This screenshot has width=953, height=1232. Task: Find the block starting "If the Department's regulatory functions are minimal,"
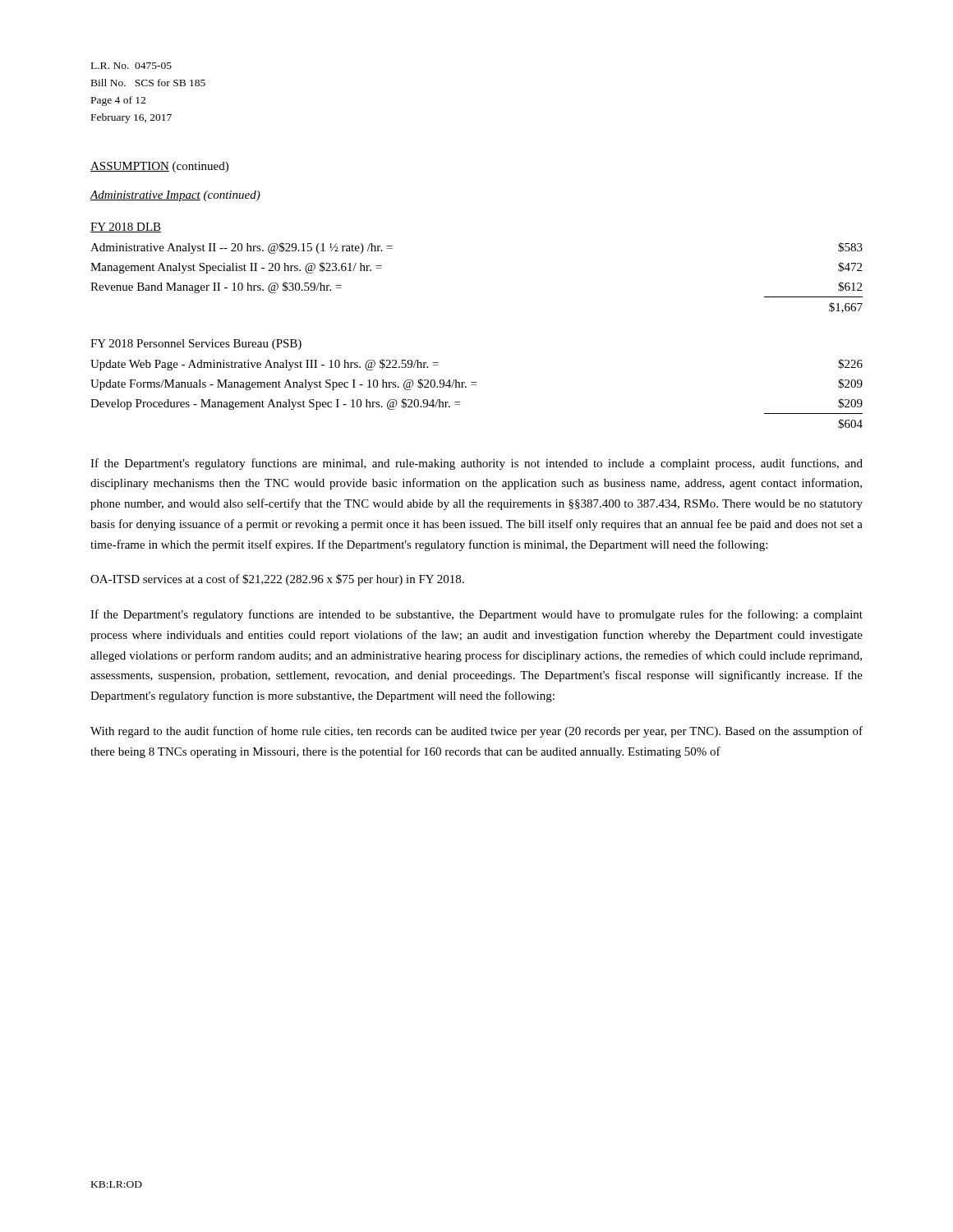[x=476, y=504]
